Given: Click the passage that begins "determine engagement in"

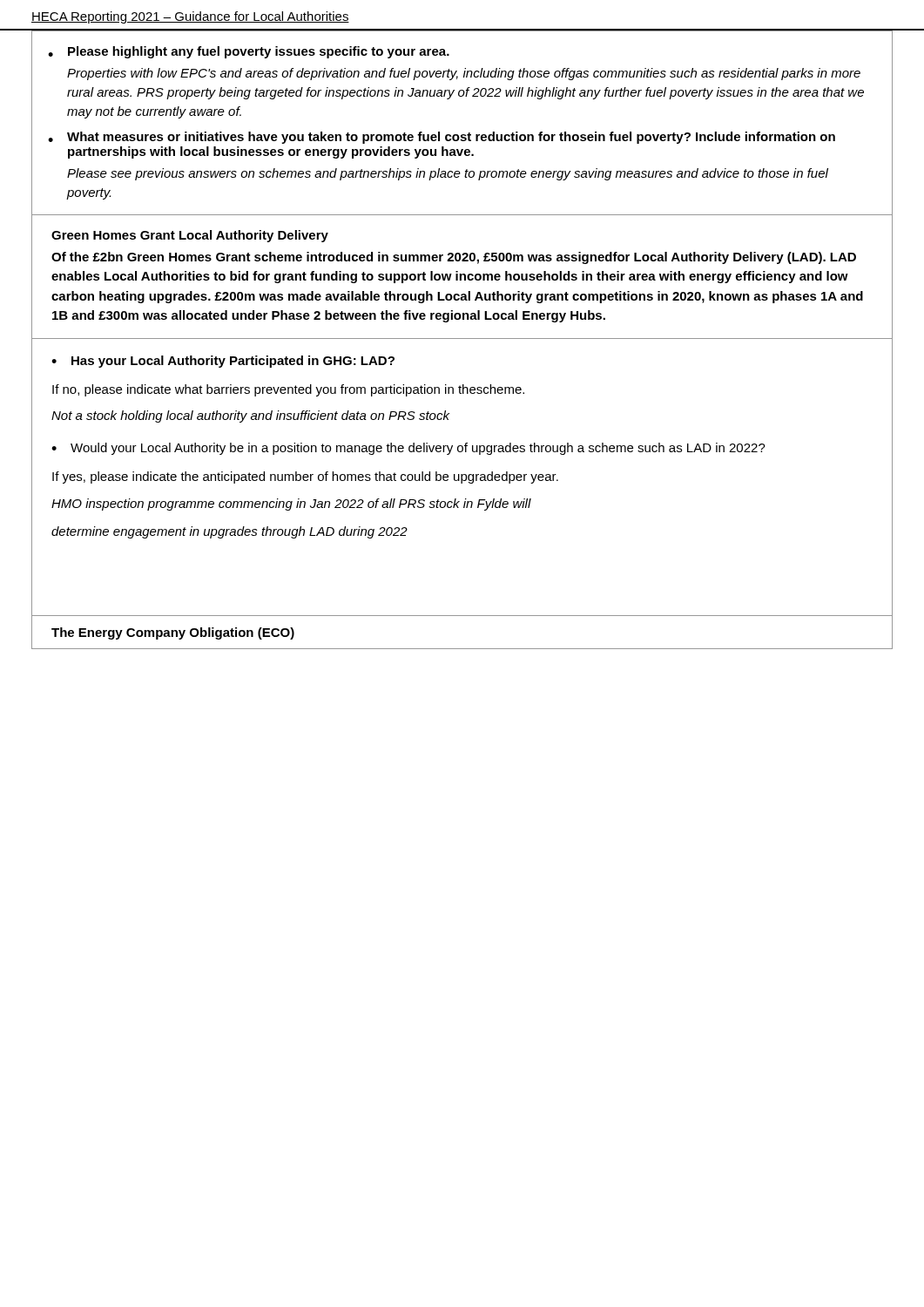Looking at the screenshot, I should pyautogui.click(x=229, y=531).
